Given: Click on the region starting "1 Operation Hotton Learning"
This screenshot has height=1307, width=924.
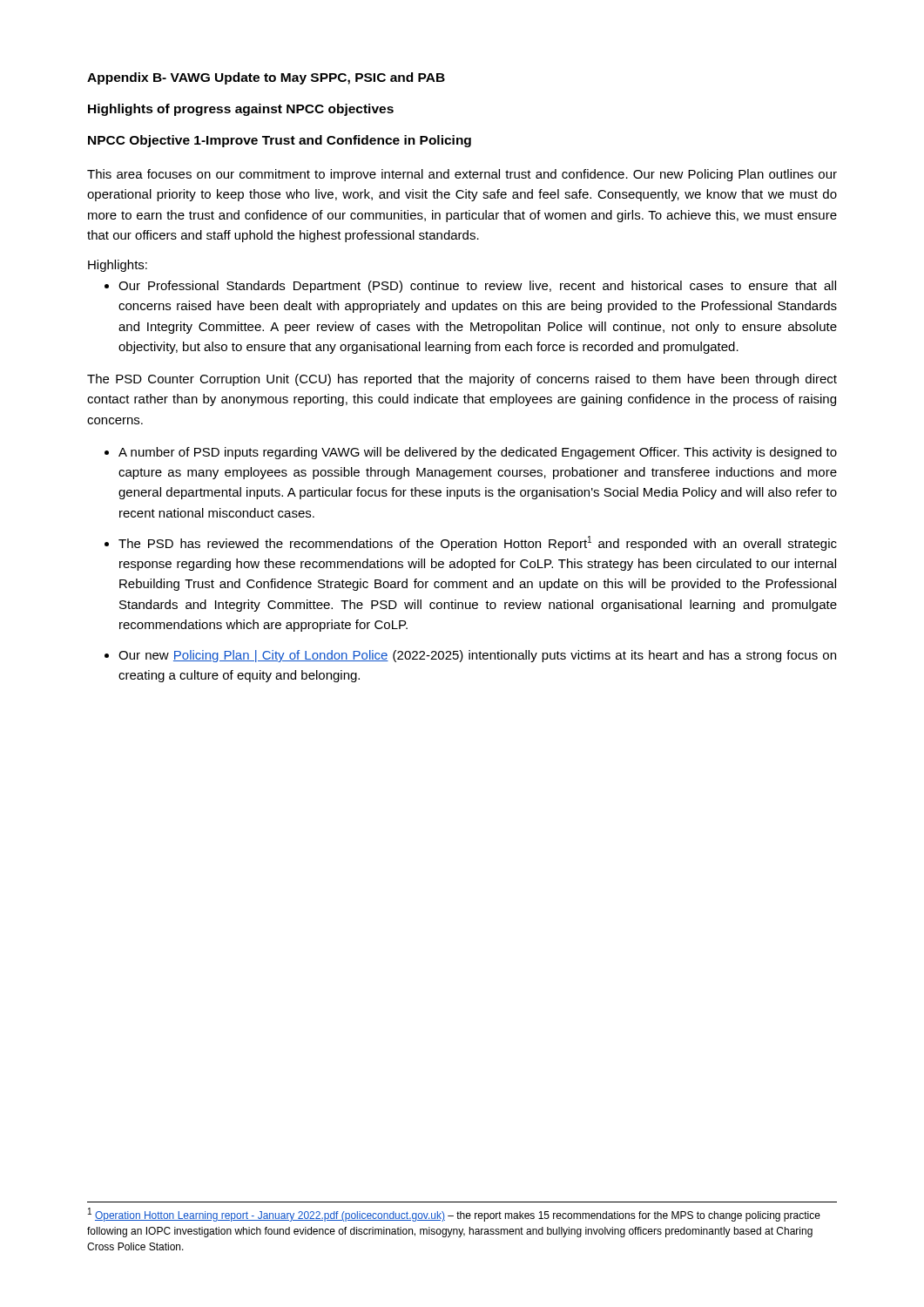Looking at the screenshot, I should pyautogui.click(x=454, y=1230).
